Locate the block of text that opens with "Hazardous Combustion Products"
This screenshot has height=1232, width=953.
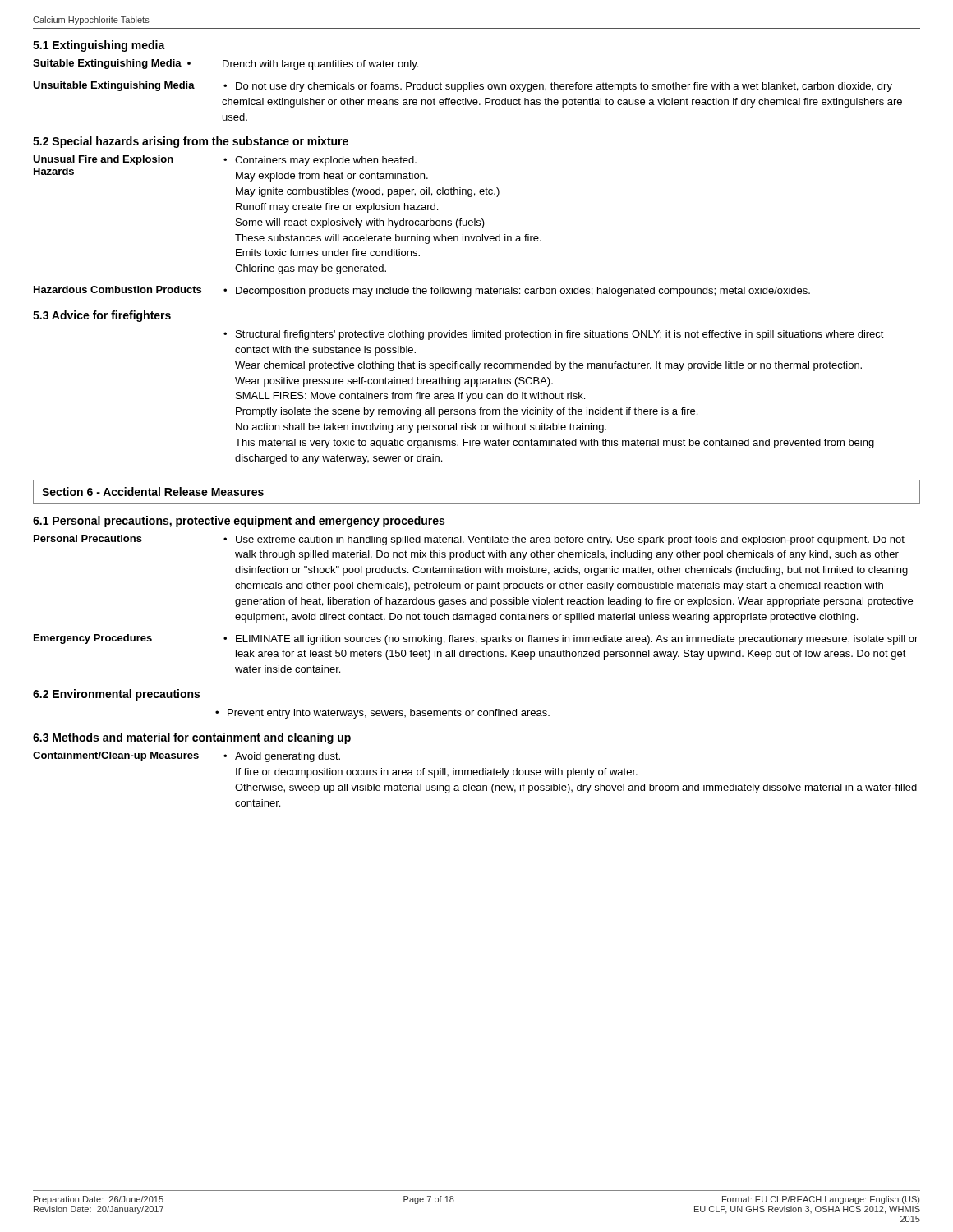[476, 291]
